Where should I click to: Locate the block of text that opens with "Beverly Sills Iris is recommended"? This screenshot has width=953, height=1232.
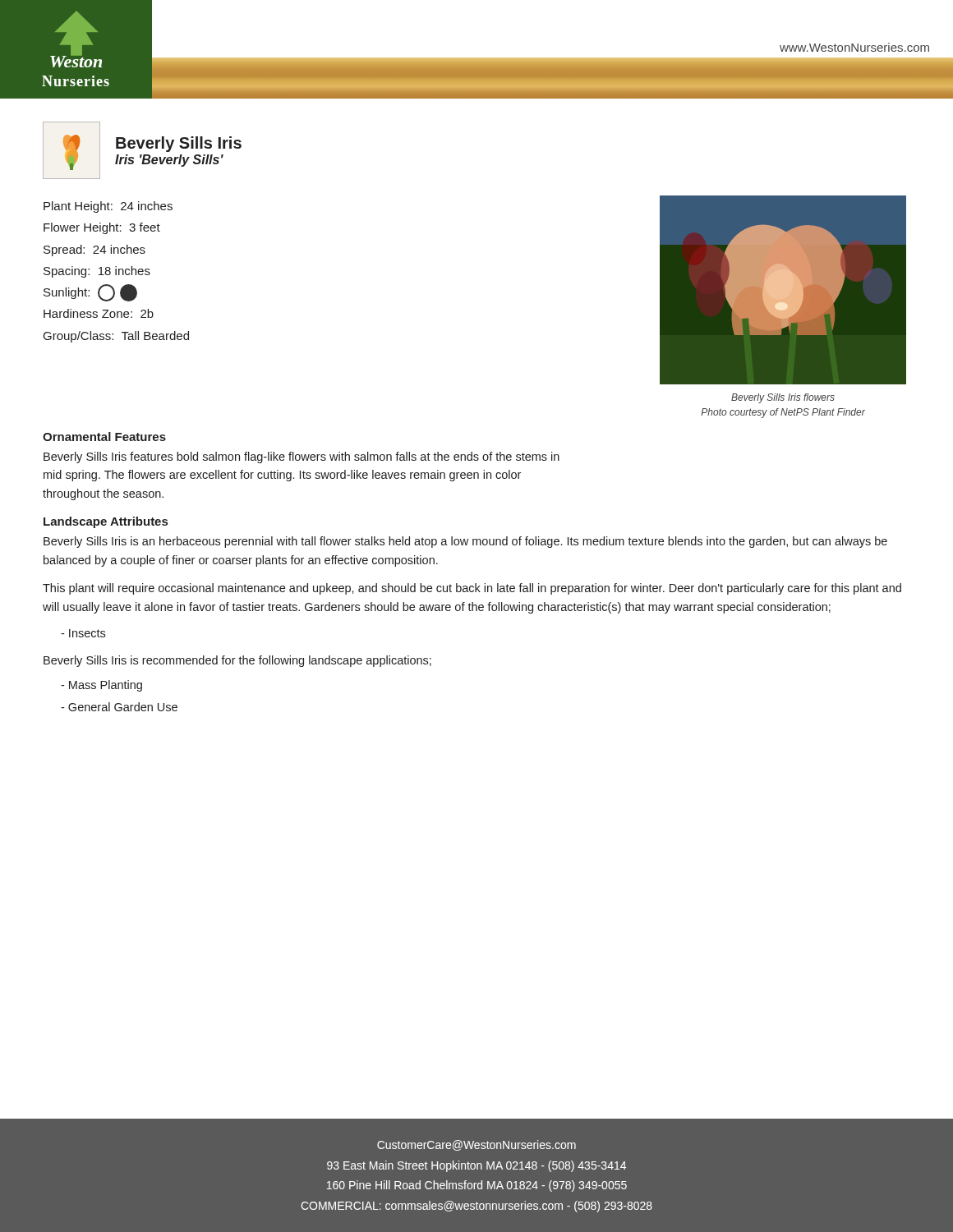[237, 660]
